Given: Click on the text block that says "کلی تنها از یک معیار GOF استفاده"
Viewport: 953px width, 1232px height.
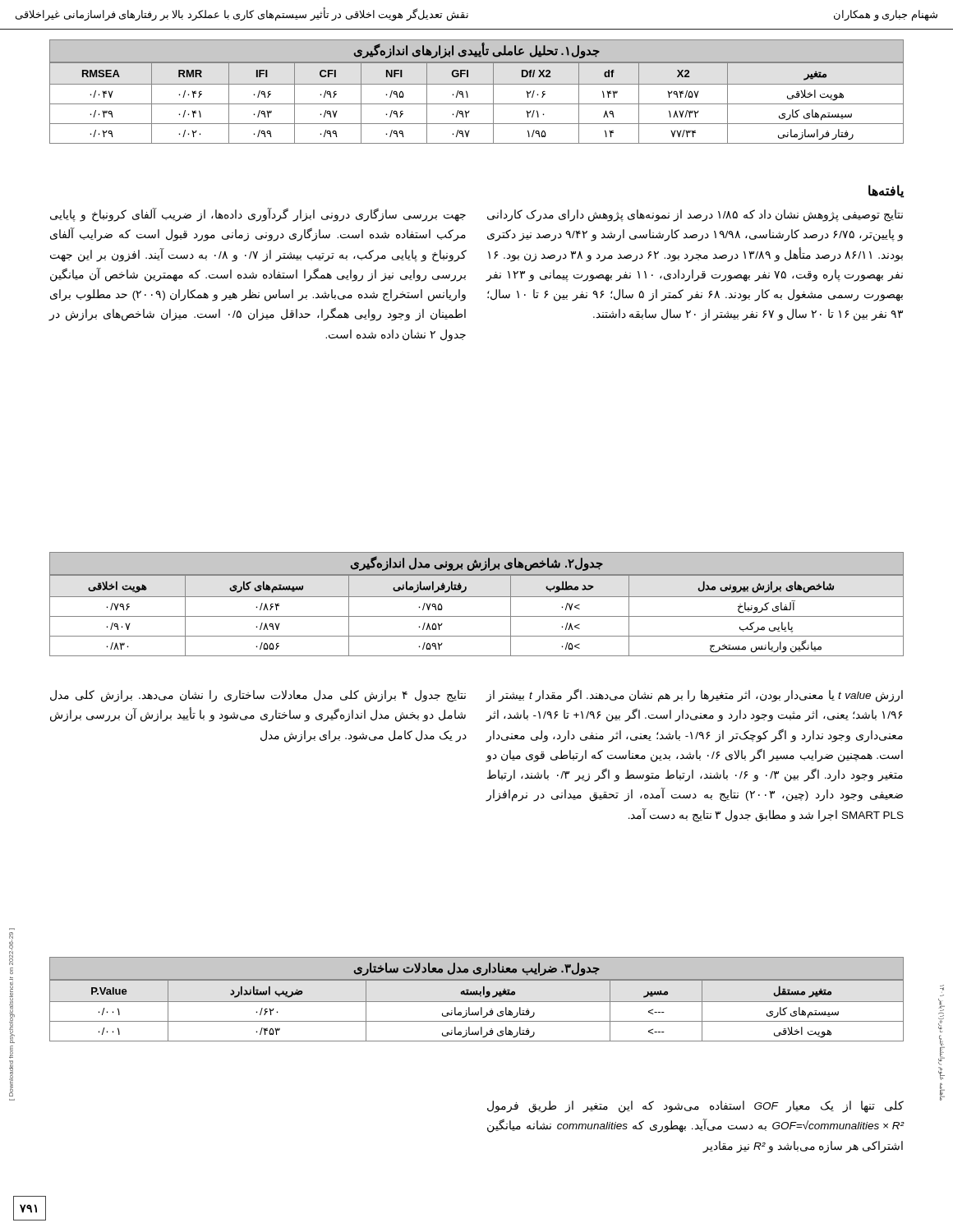Looking at the screenshot, I should [695, 1126].
